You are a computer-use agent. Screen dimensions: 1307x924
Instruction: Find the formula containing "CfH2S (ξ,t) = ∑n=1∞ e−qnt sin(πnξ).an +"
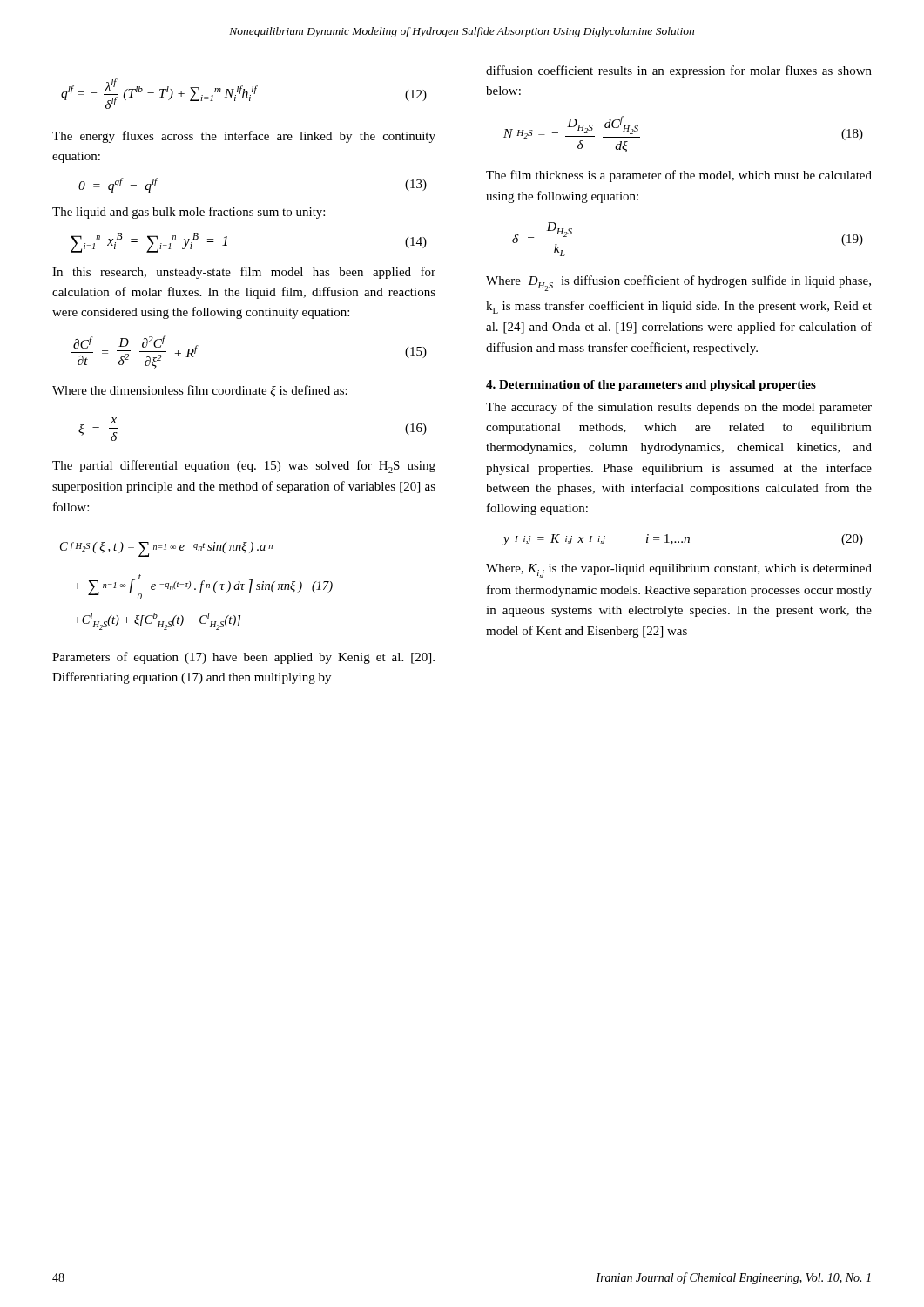tap(244, 582)
